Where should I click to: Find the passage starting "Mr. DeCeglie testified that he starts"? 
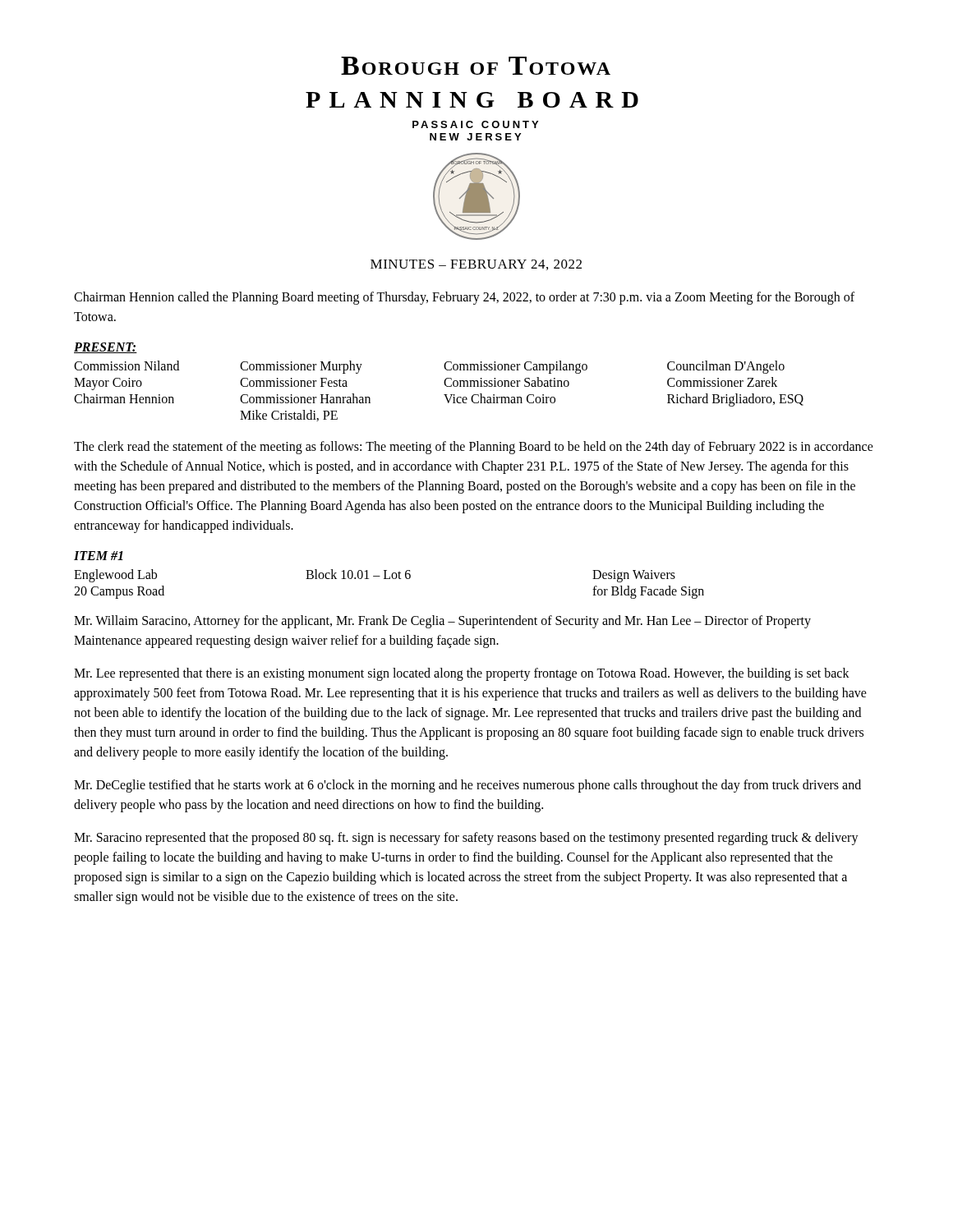[468, 794]
